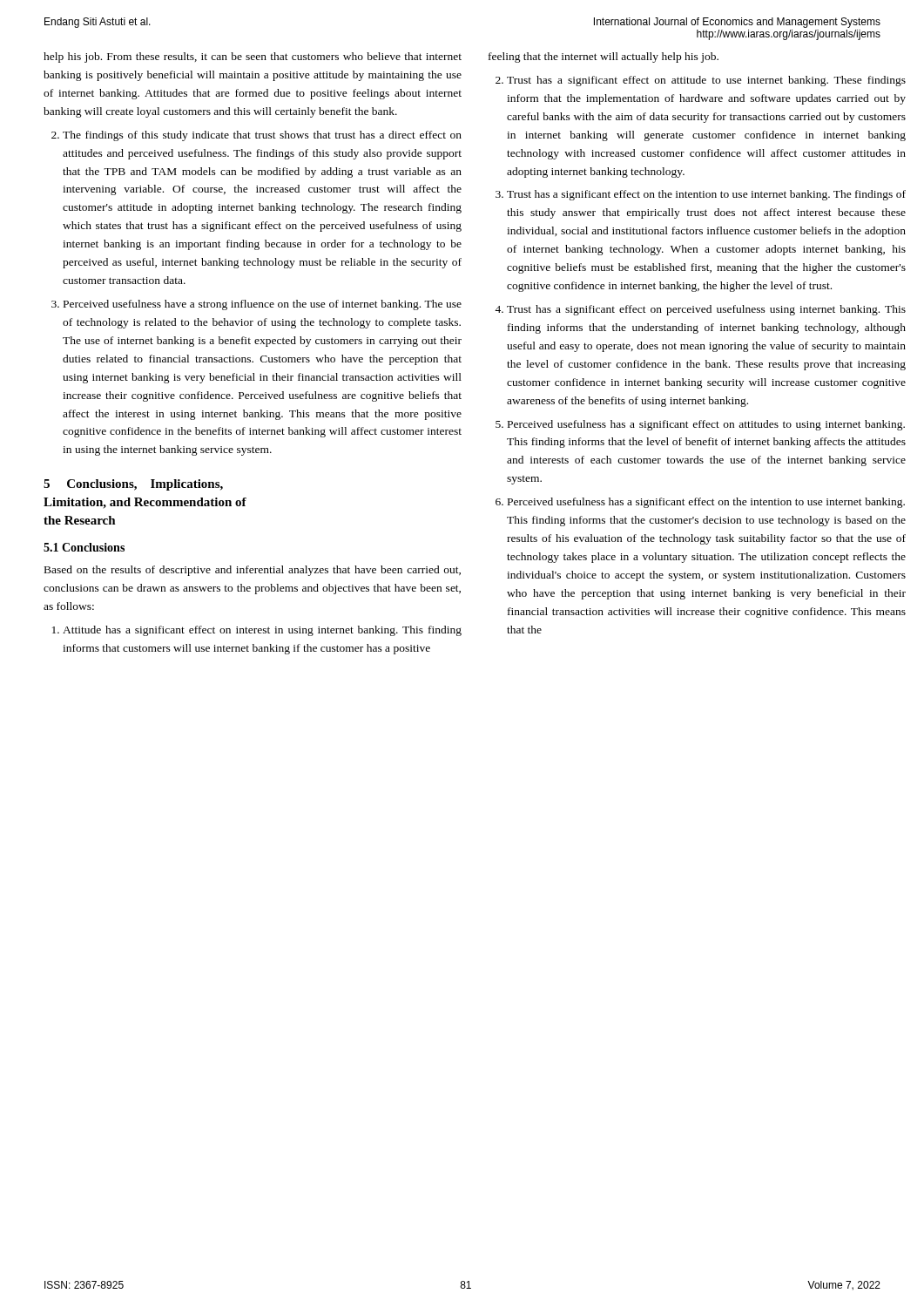Screen dimensions: 1307x924
Task: Click on the region starting "Trust has a significant effect on the"
Action: coord(706,240)
